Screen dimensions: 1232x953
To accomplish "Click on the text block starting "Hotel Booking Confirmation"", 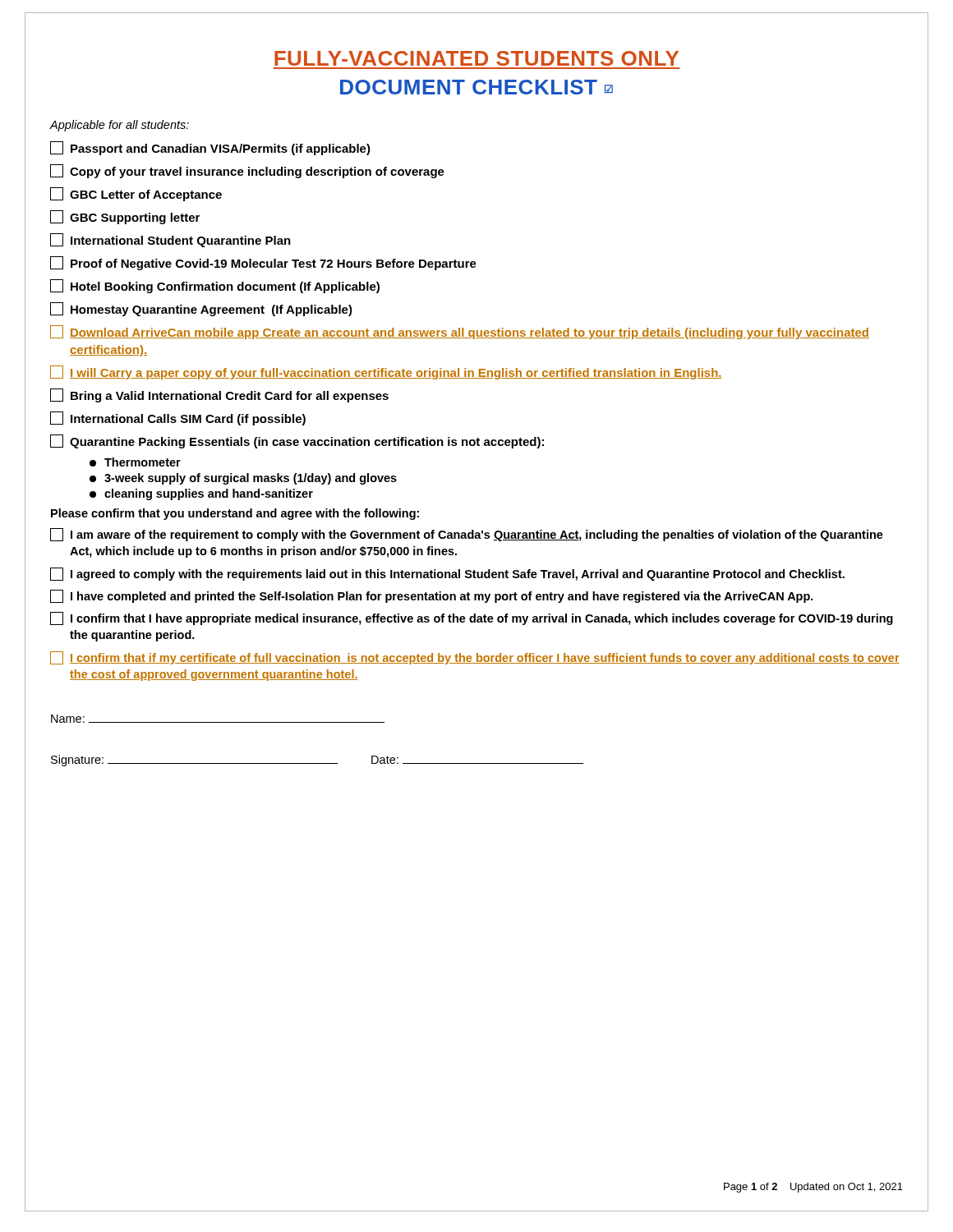I will pyautogui.click(x=215, y=286).
